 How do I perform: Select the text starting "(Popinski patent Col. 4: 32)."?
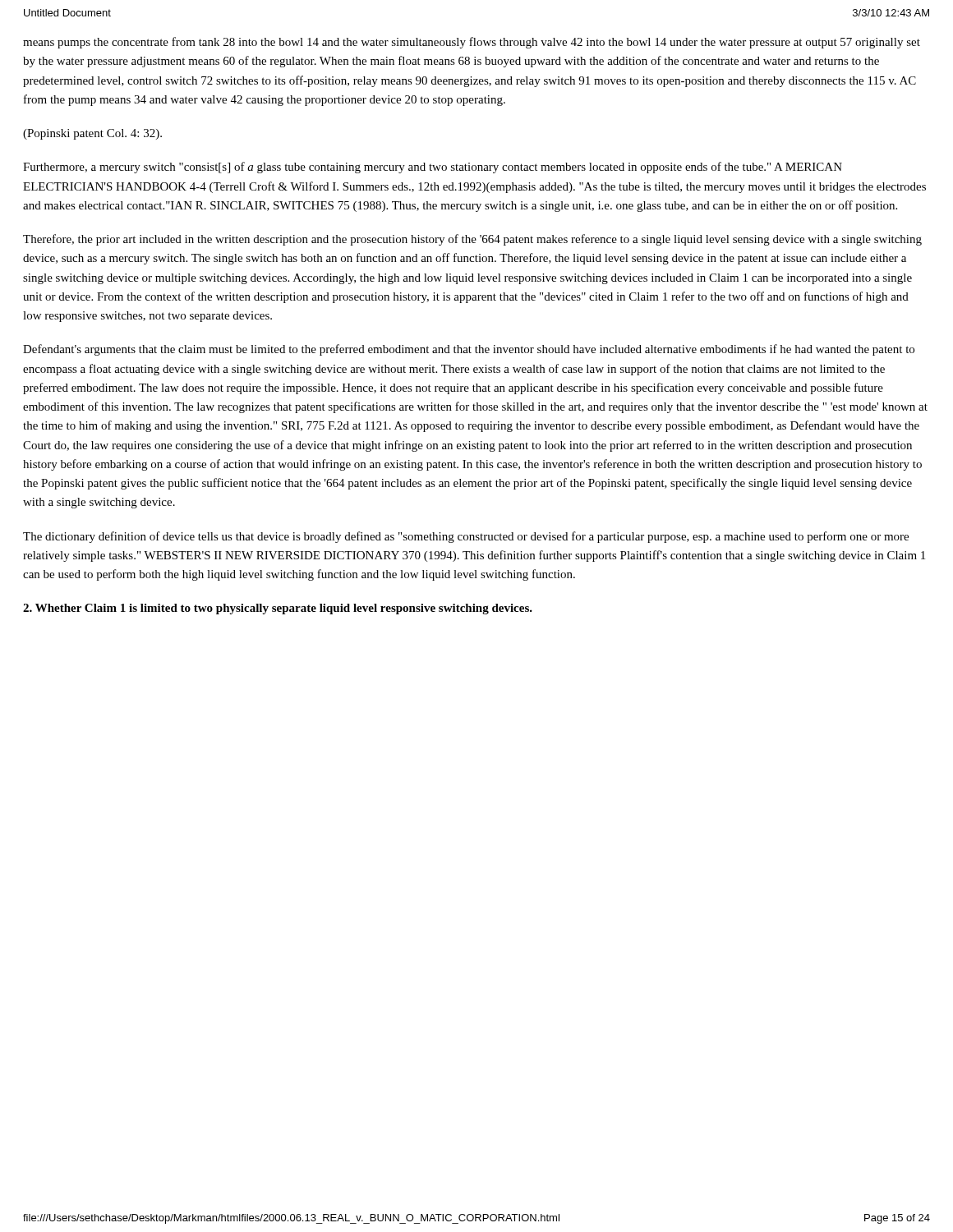coord(93,133)
